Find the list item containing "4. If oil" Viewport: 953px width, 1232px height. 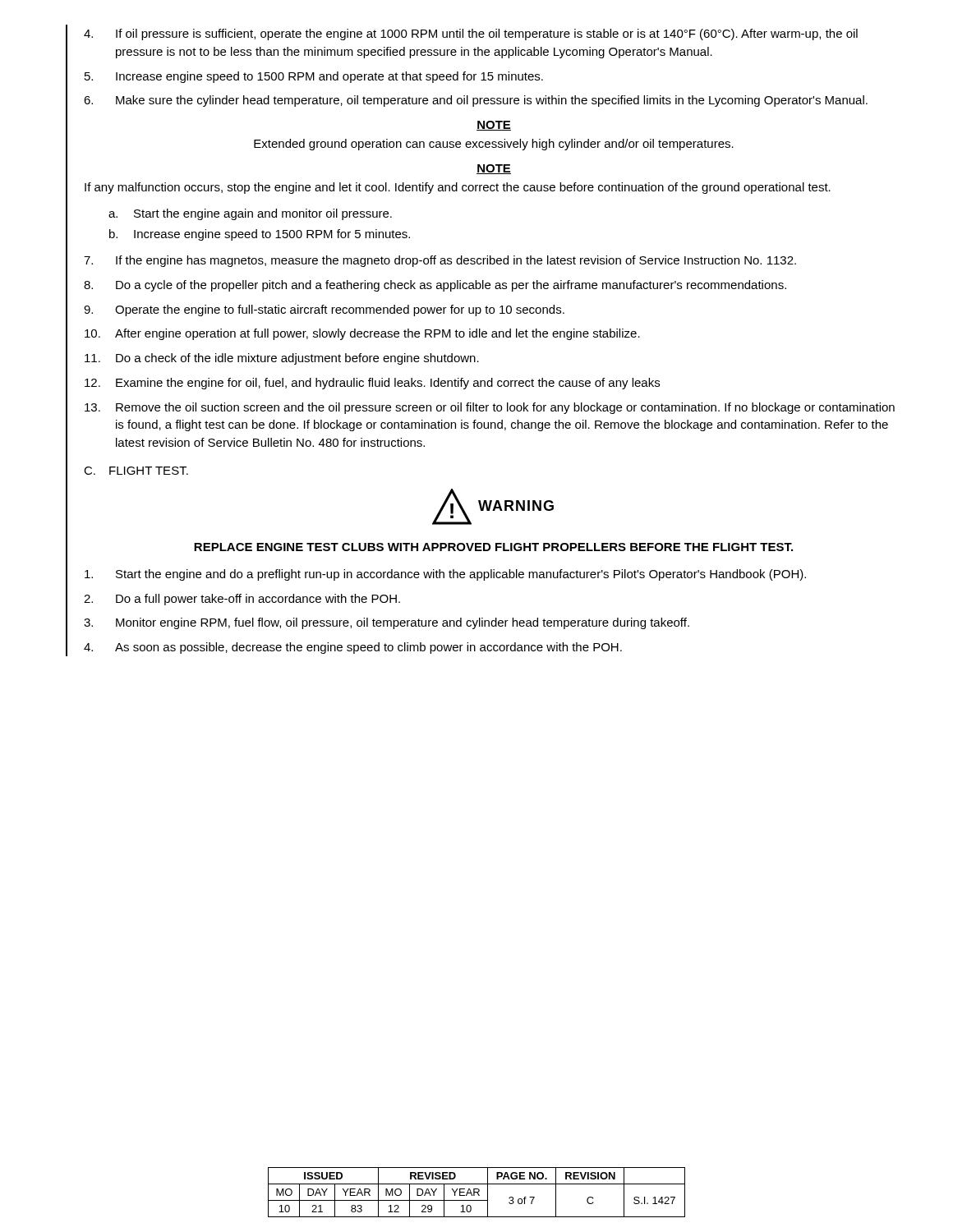494,43
